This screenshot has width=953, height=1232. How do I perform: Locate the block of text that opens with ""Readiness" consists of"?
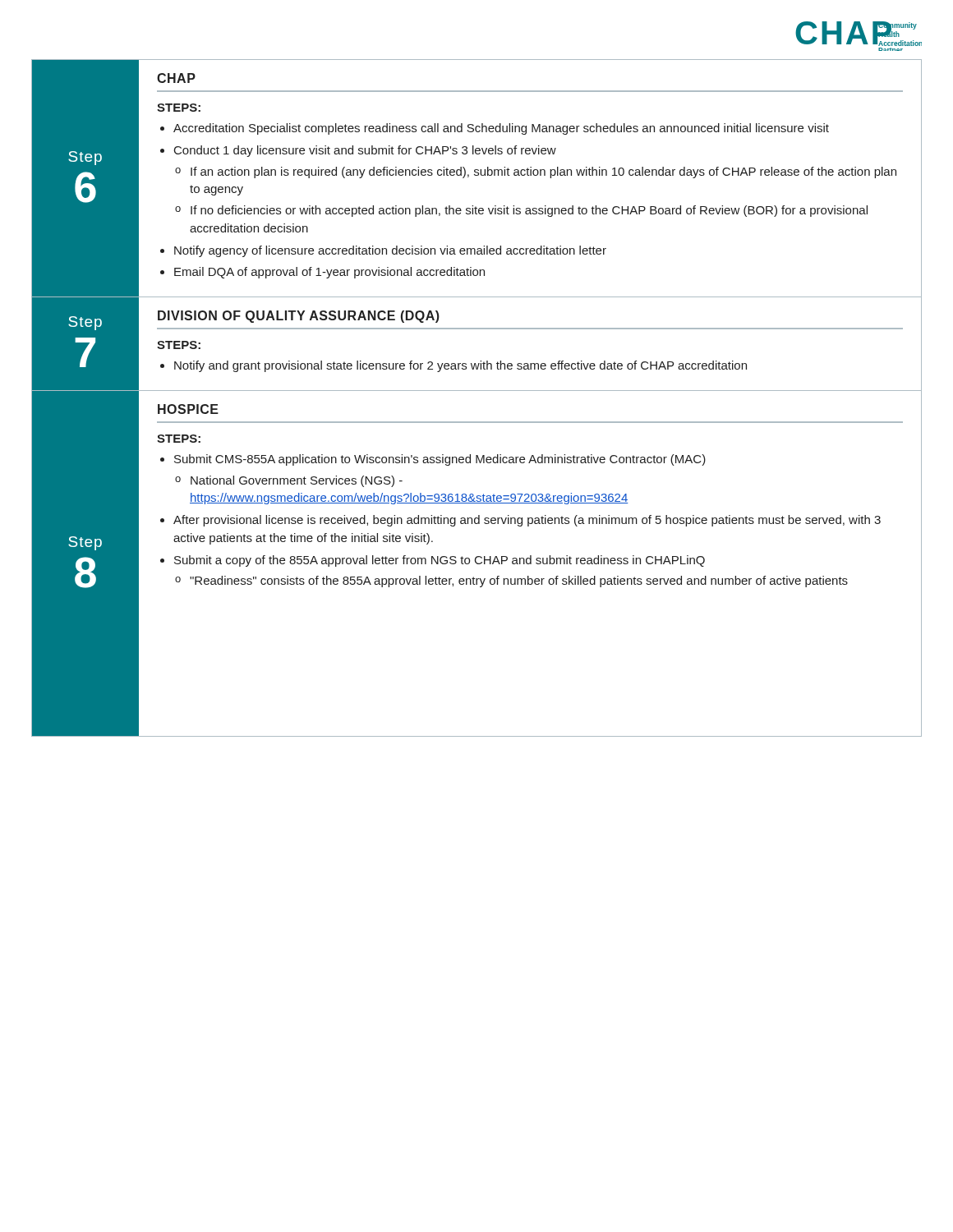519,580
